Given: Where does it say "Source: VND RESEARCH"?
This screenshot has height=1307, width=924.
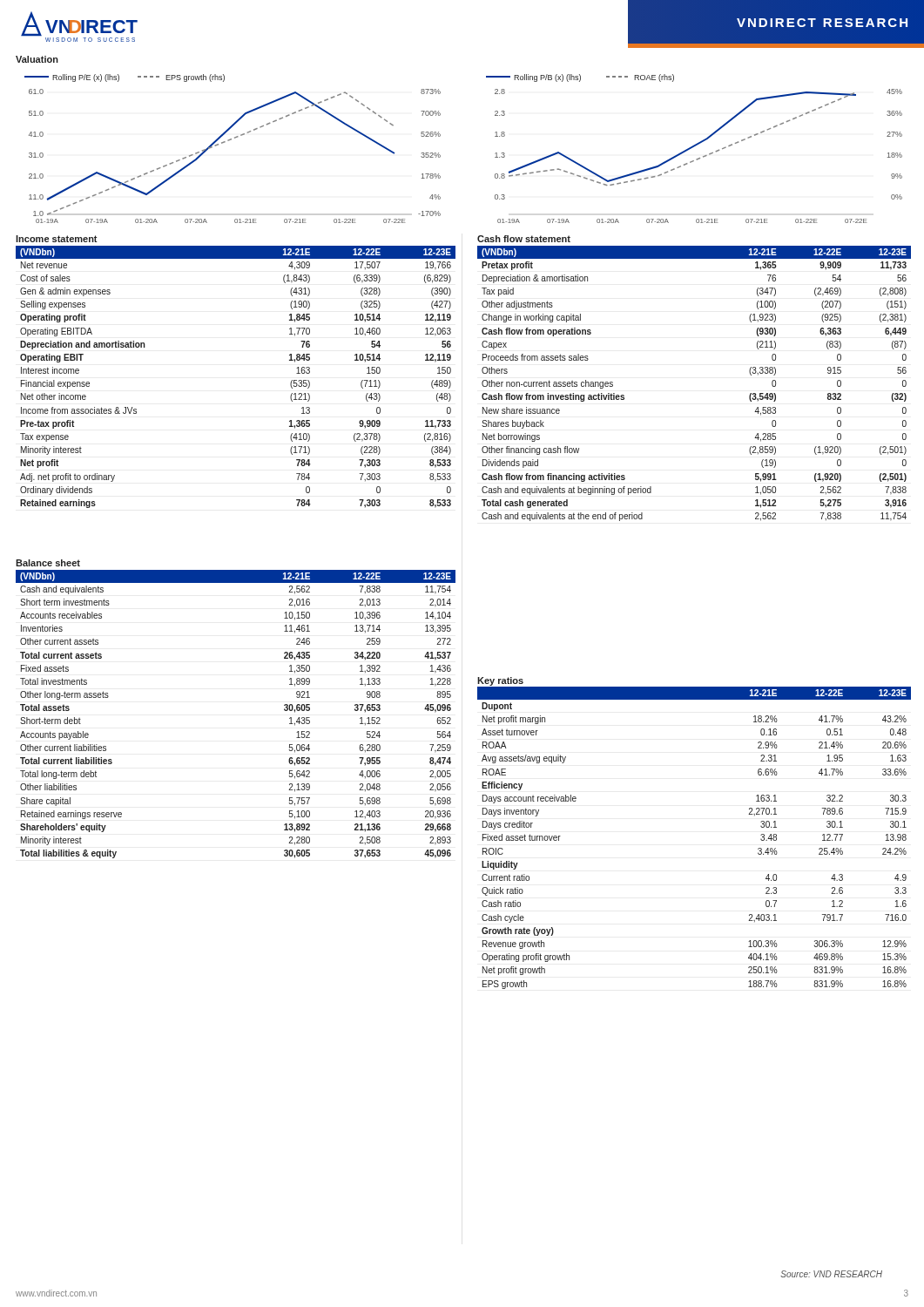Looking at the screenshot, I should click(x=831, y=1274).
